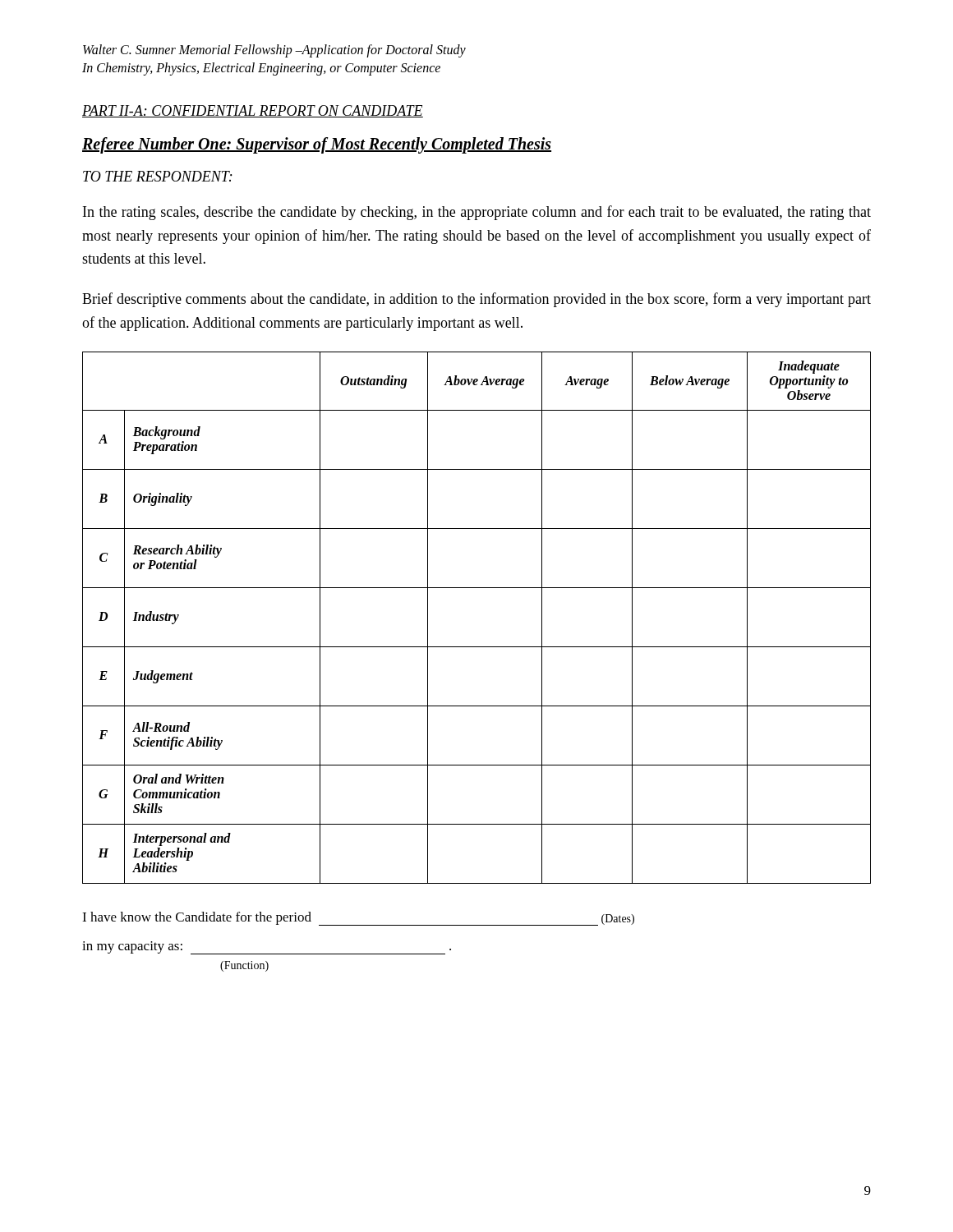The height and width of the screenshot is (1232, 953).
Task: Find the table
Action: point(476,617)
